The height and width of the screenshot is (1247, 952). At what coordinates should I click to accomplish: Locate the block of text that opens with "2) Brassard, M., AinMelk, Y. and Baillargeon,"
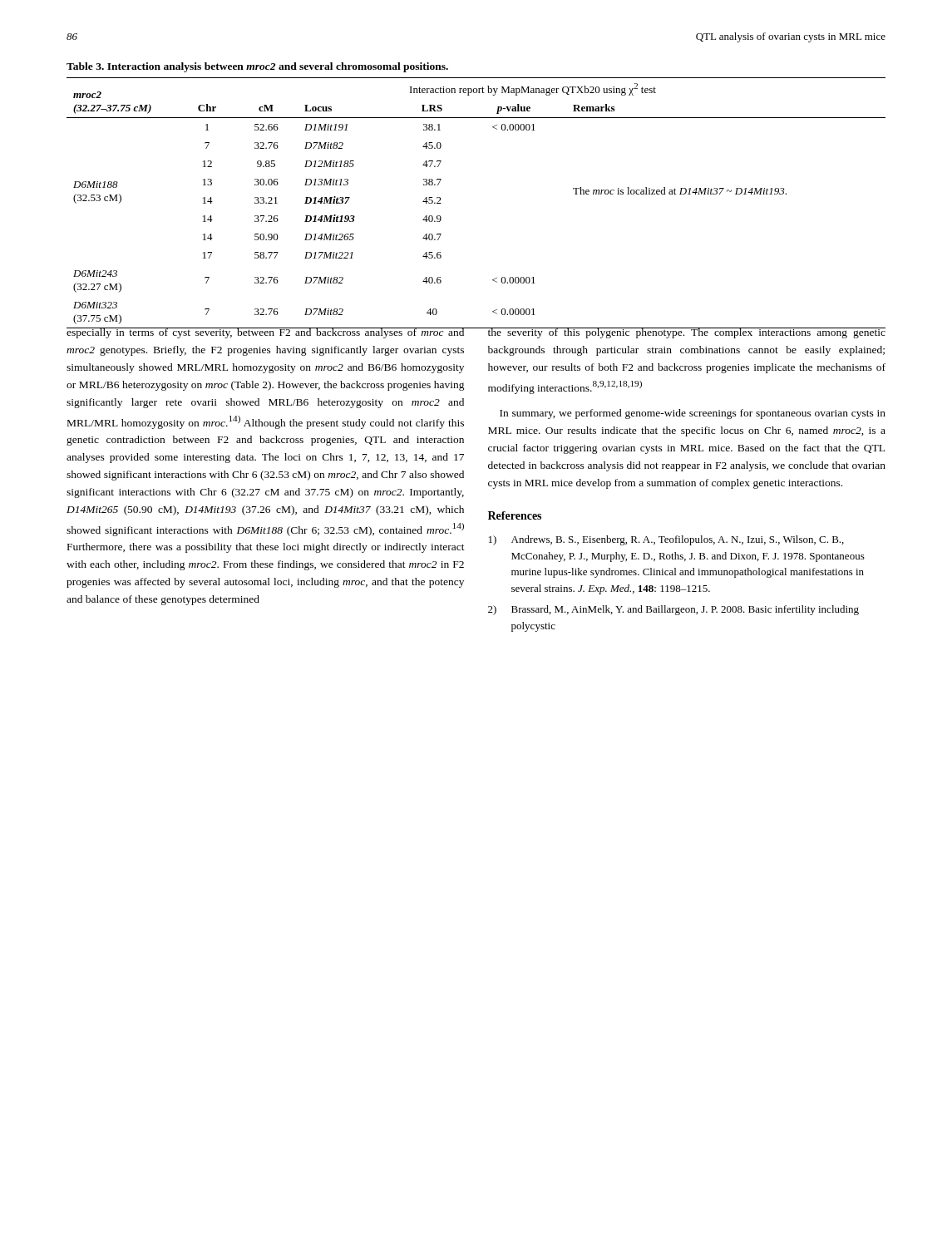click(687, 618)
